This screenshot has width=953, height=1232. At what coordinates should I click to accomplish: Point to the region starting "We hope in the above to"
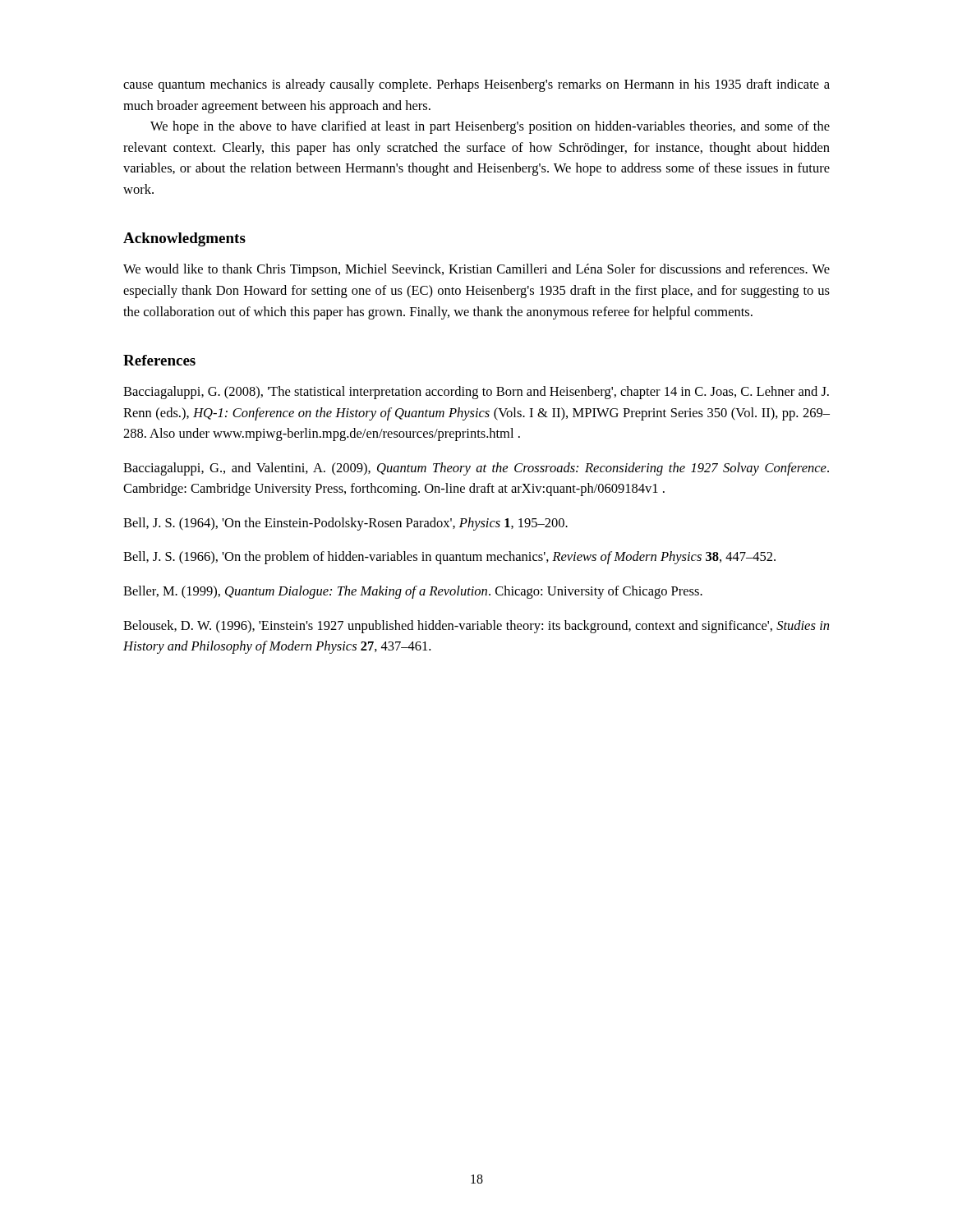(x=476, y=158)
